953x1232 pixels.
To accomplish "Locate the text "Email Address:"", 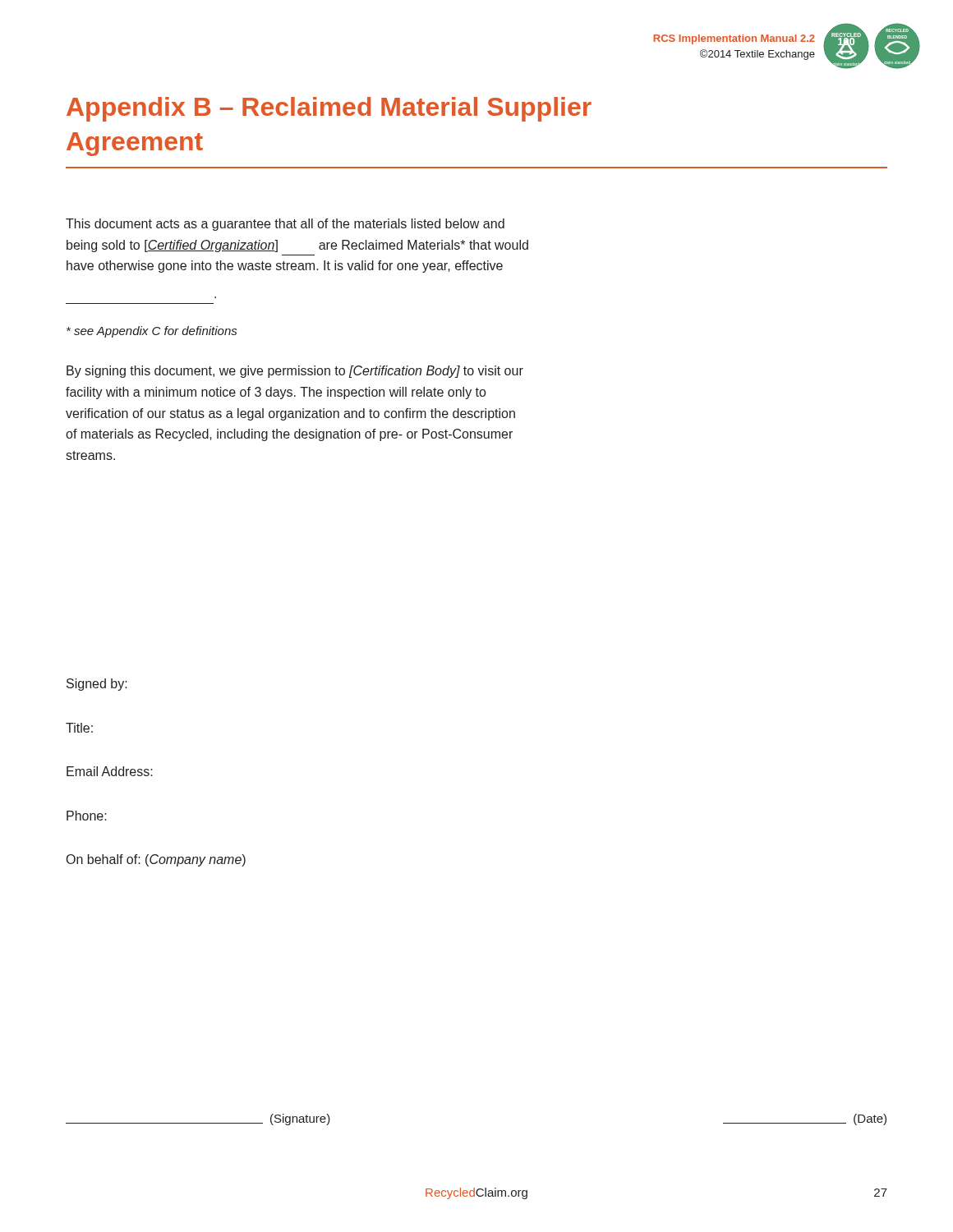I will (x=110, y=772).
